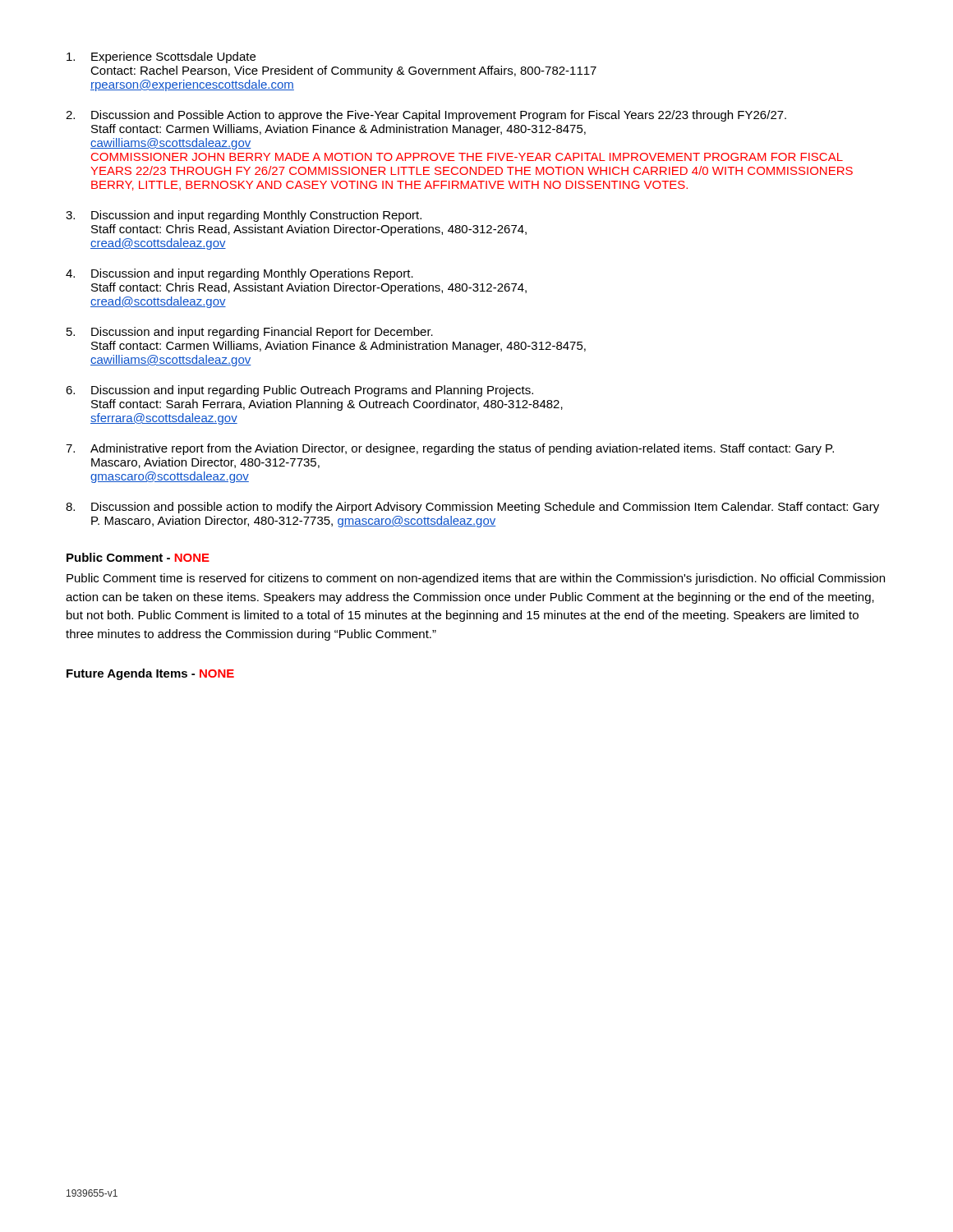Find the text block starting "Discussion and Possible Action to approve"
This screenshot has height=1232, width=953.
(489, 149)
